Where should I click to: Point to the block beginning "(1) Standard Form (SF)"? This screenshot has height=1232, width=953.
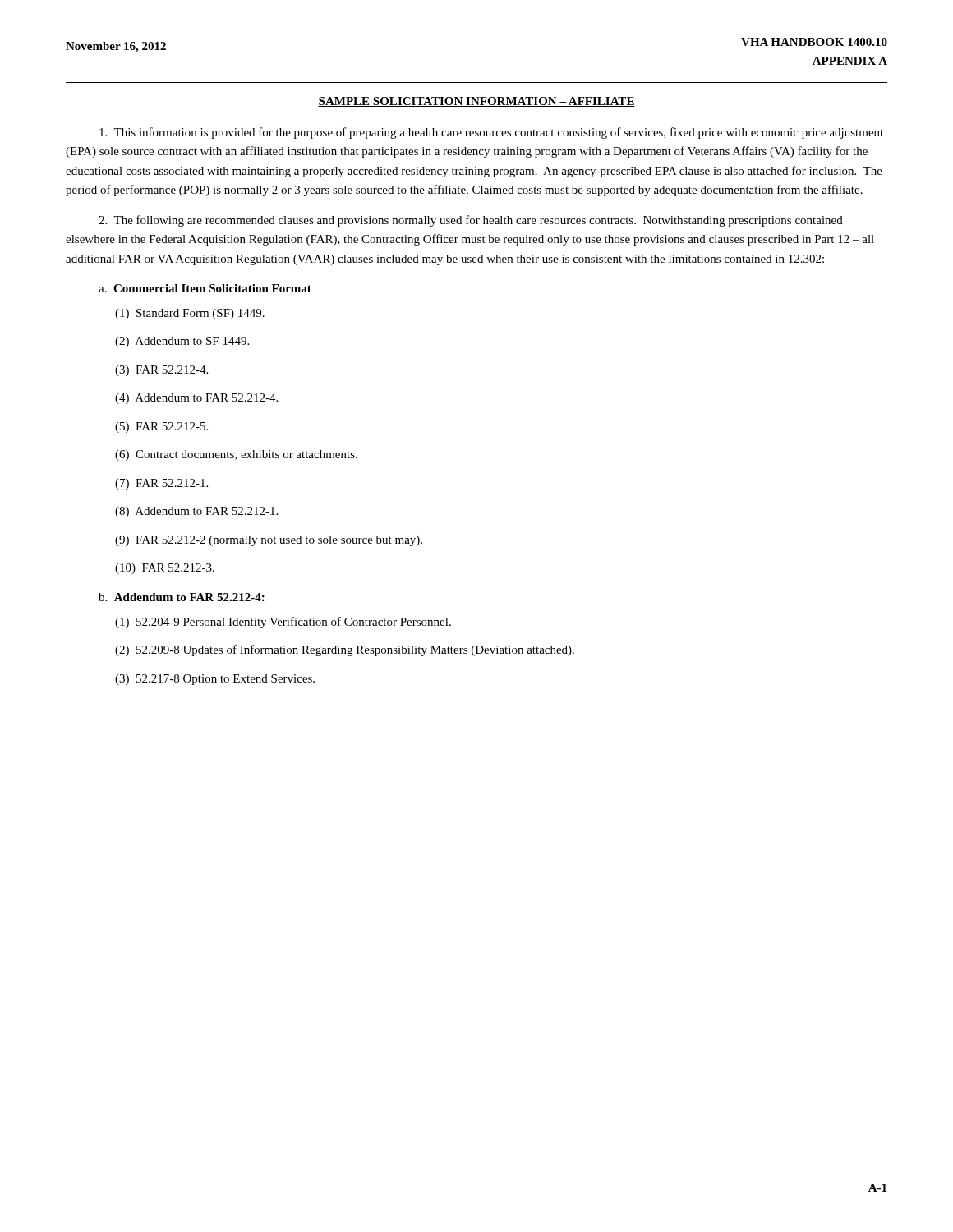click(190, 313)
